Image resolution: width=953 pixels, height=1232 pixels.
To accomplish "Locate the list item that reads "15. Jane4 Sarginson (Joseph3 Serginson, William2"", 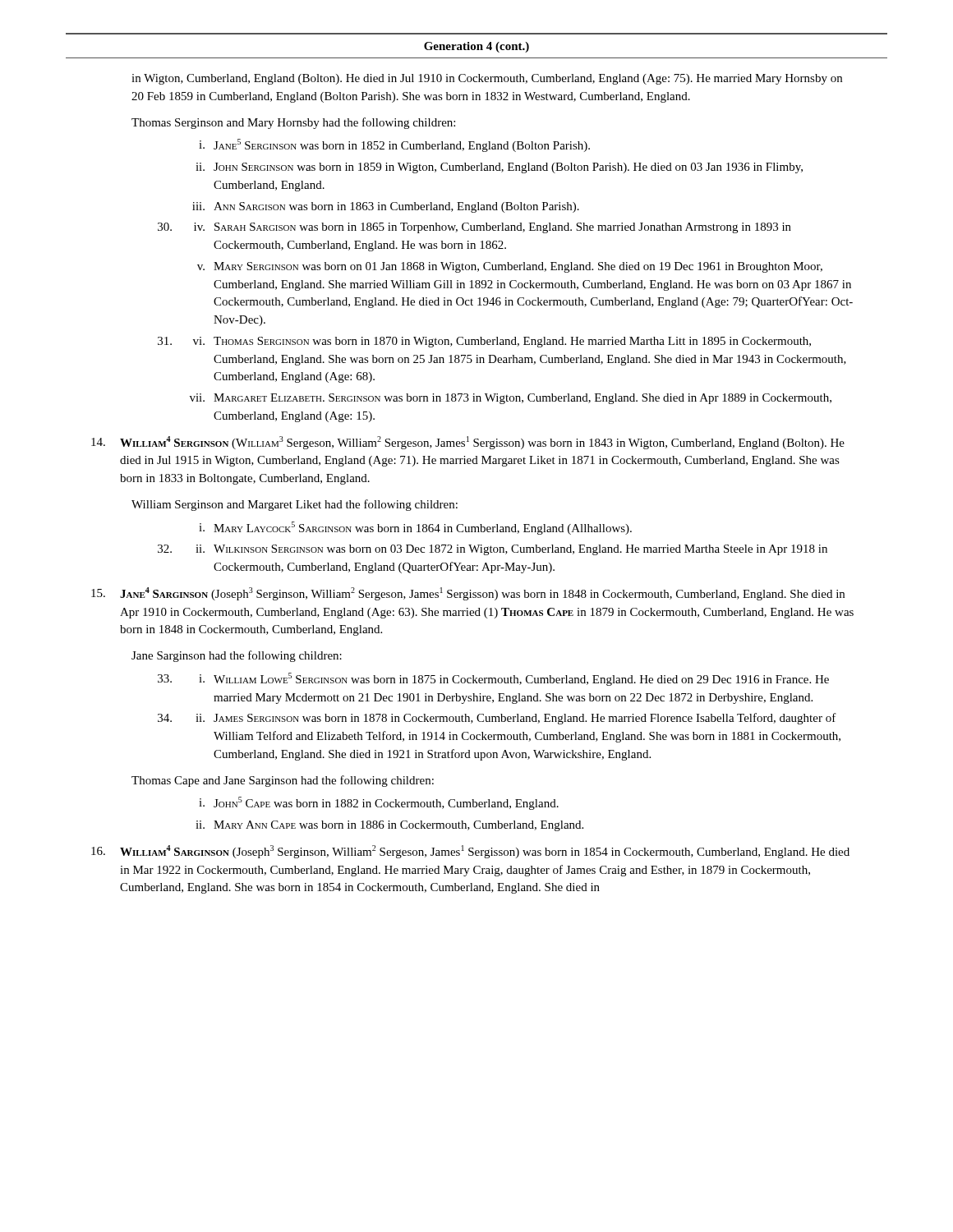I will (472, 612).
